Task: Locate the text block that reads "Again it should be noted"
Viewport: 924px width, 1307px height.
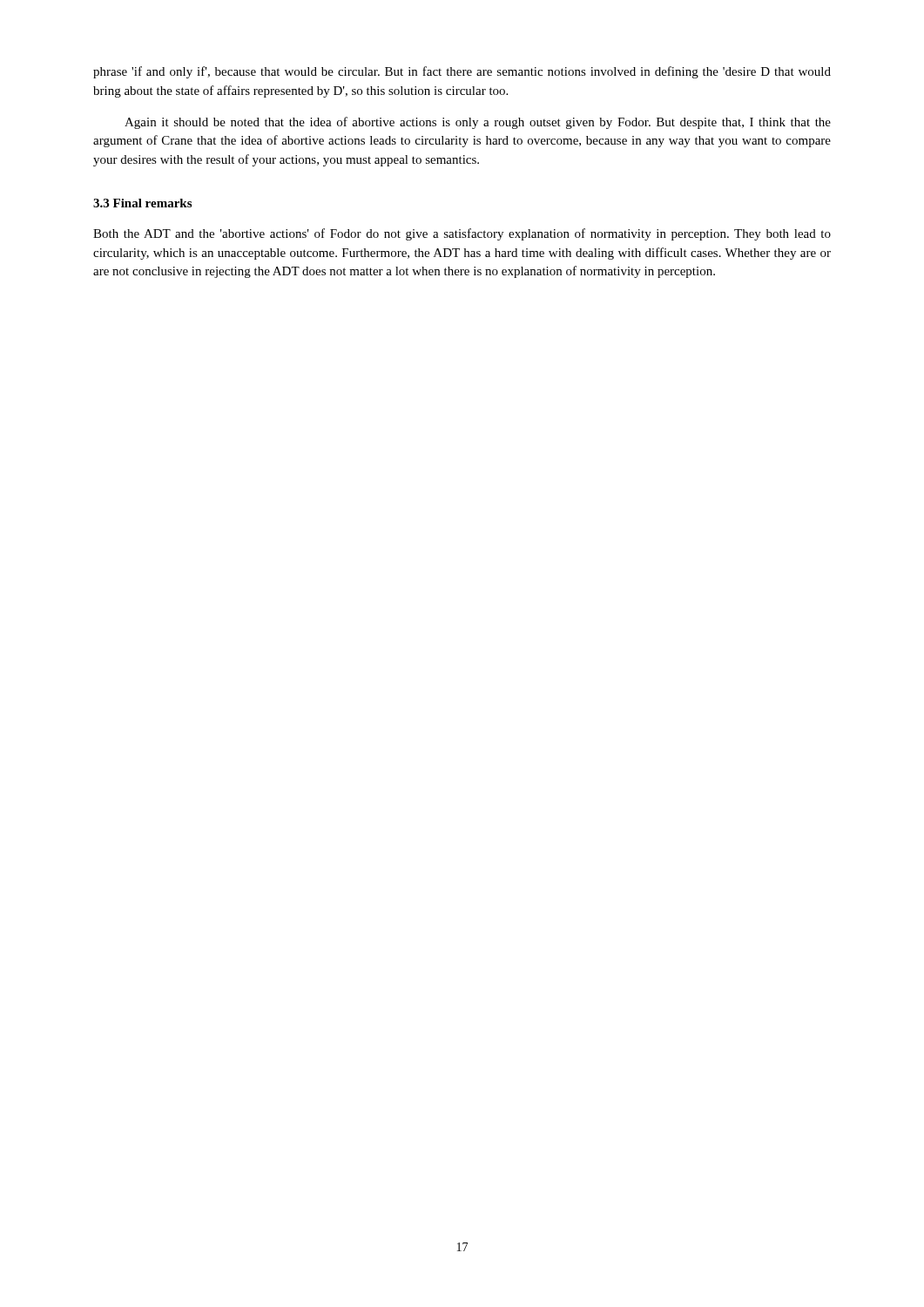Action: click(x=462, y=141)
